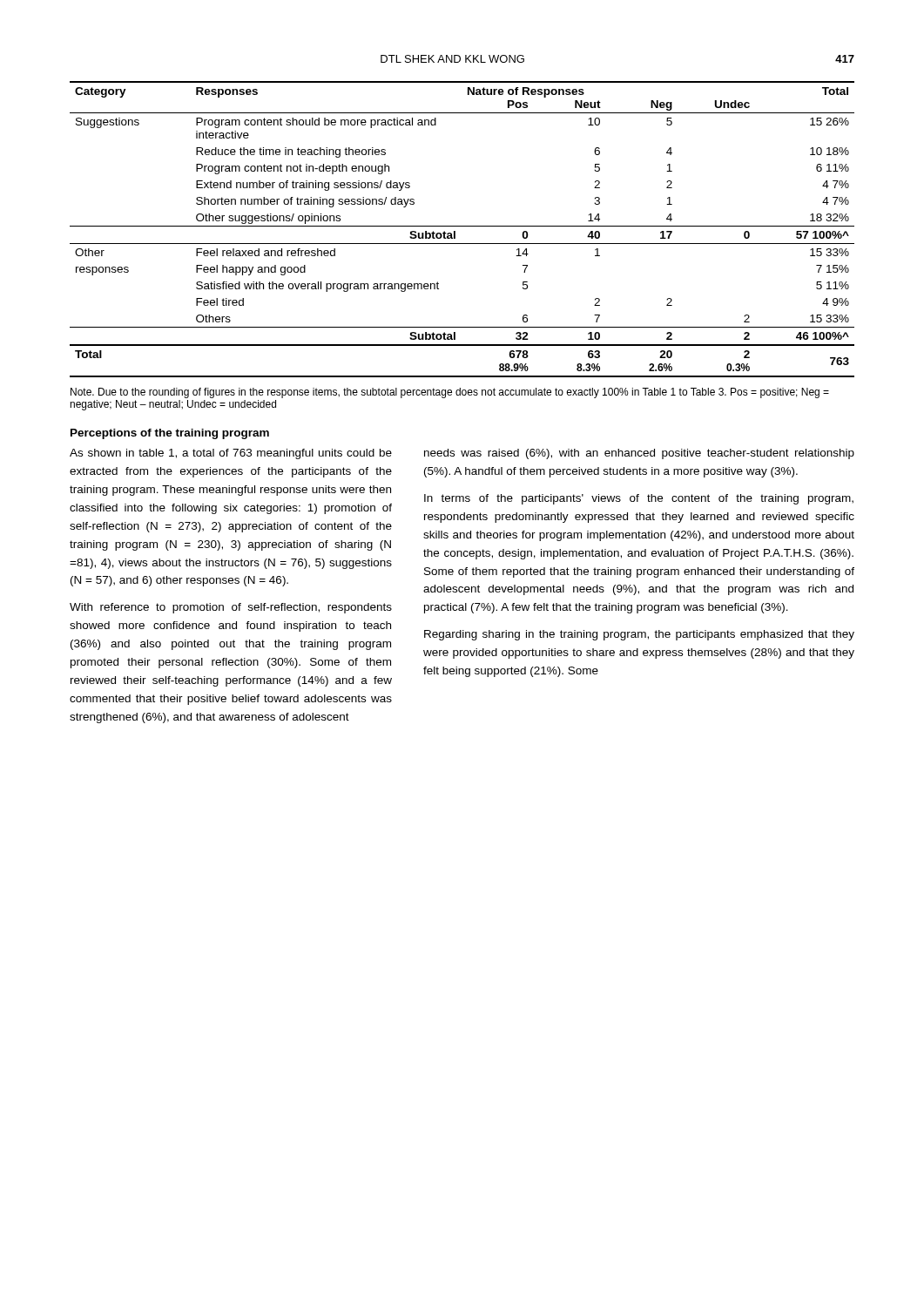924x1307 pixels.
Task: Point to the element starting "With reference to promotion of self-reflection, respondents showed"
Action: [x=231, y=662]
